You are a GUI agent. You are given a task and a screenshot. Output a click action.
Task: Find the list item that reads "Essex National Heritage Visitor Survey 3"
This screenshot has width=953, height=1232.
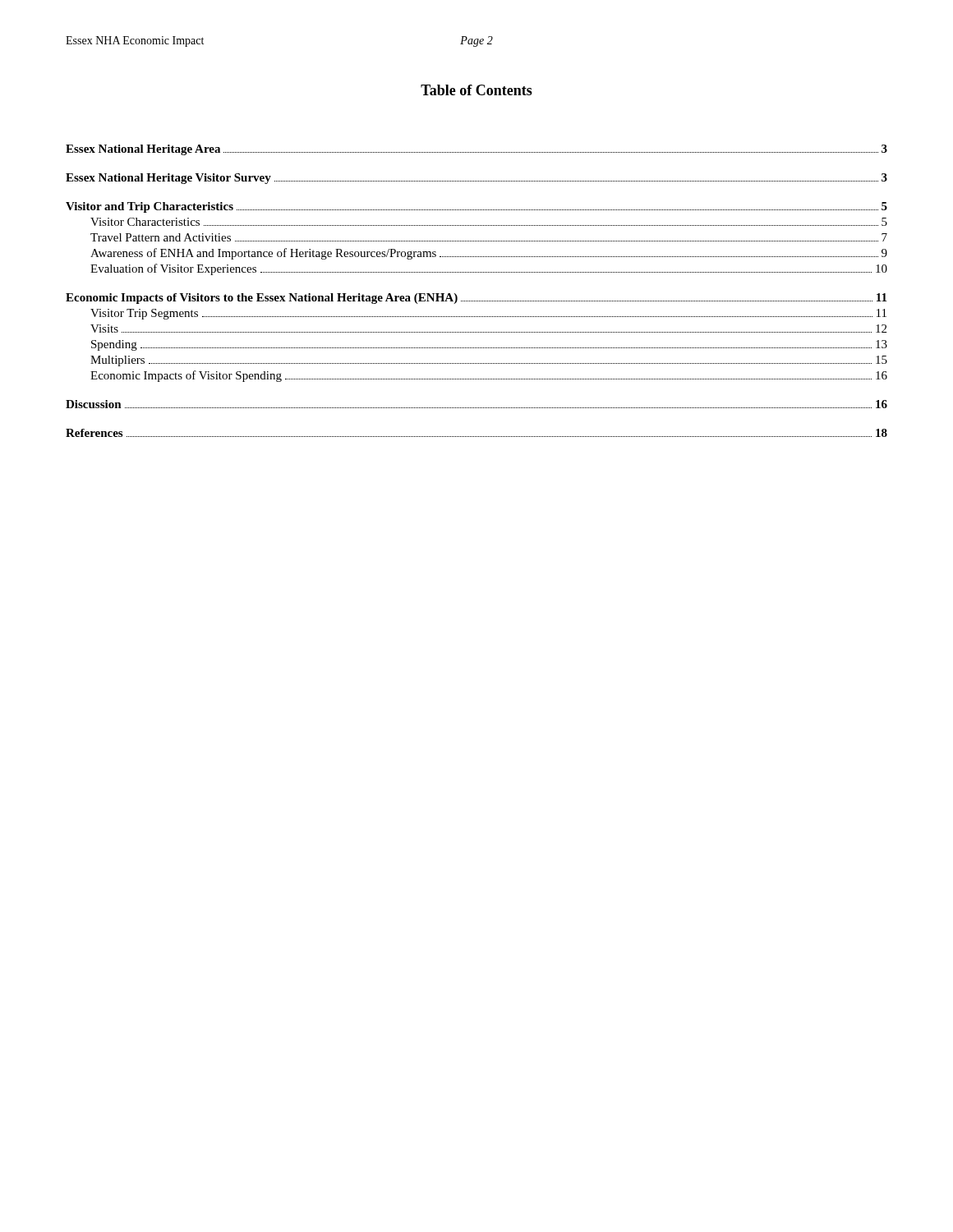[476, 178]
